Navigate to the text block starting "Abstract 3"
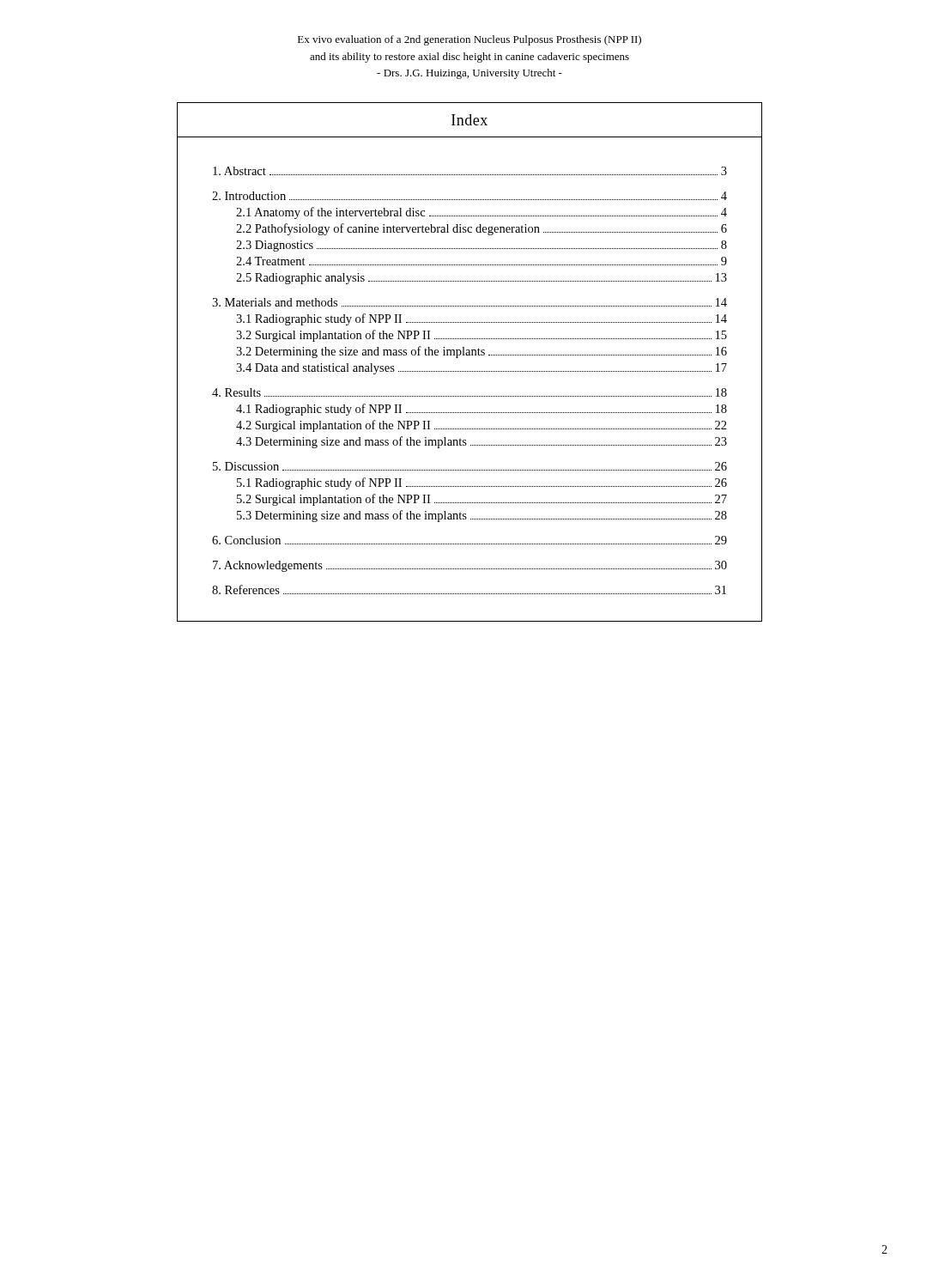 coord(470,171)
